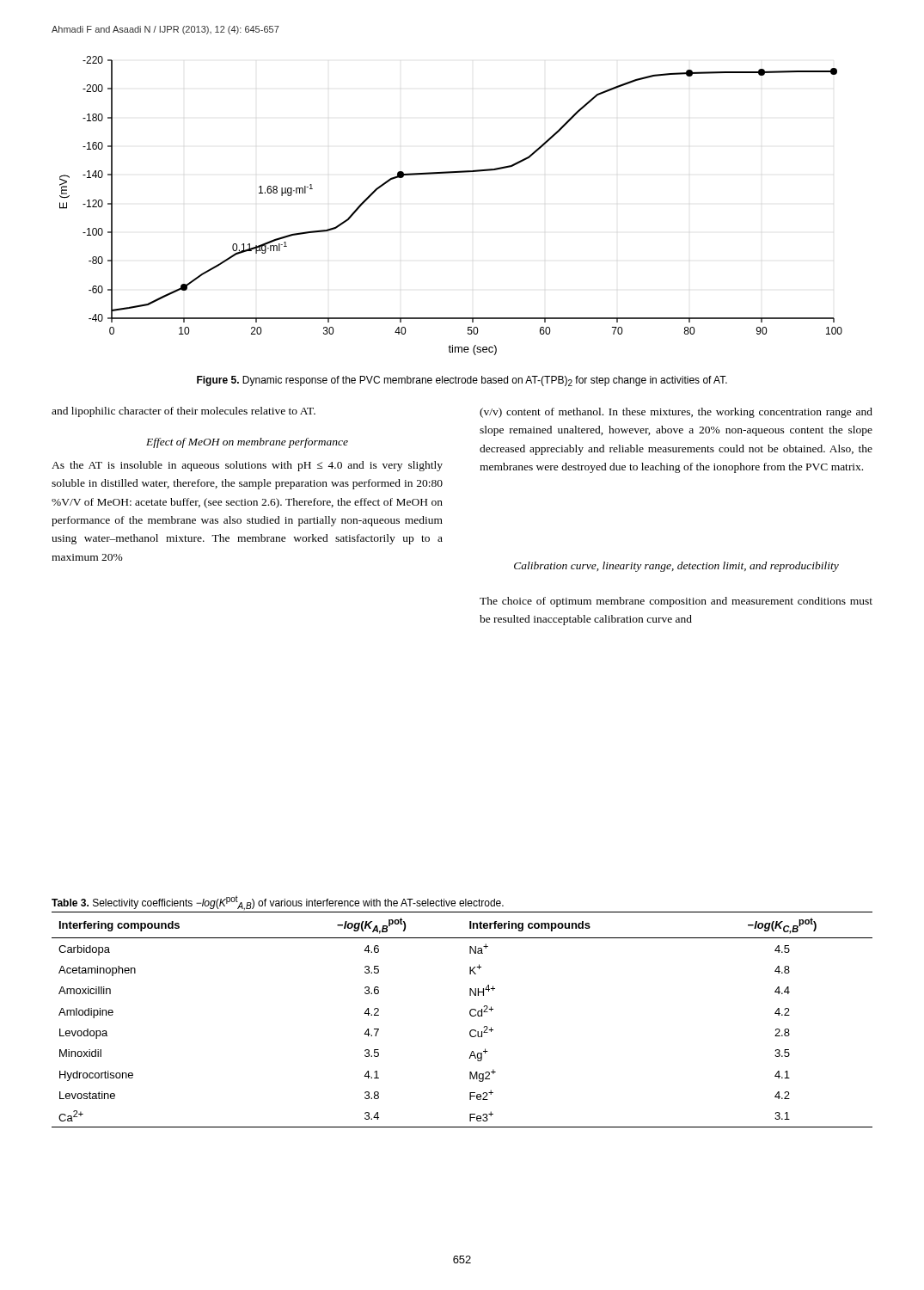Image resolution: width=924 pixels, height=1290 pixels.
Task: Select the table that reads "Cu 2+"
Action: coord(462,1019)
